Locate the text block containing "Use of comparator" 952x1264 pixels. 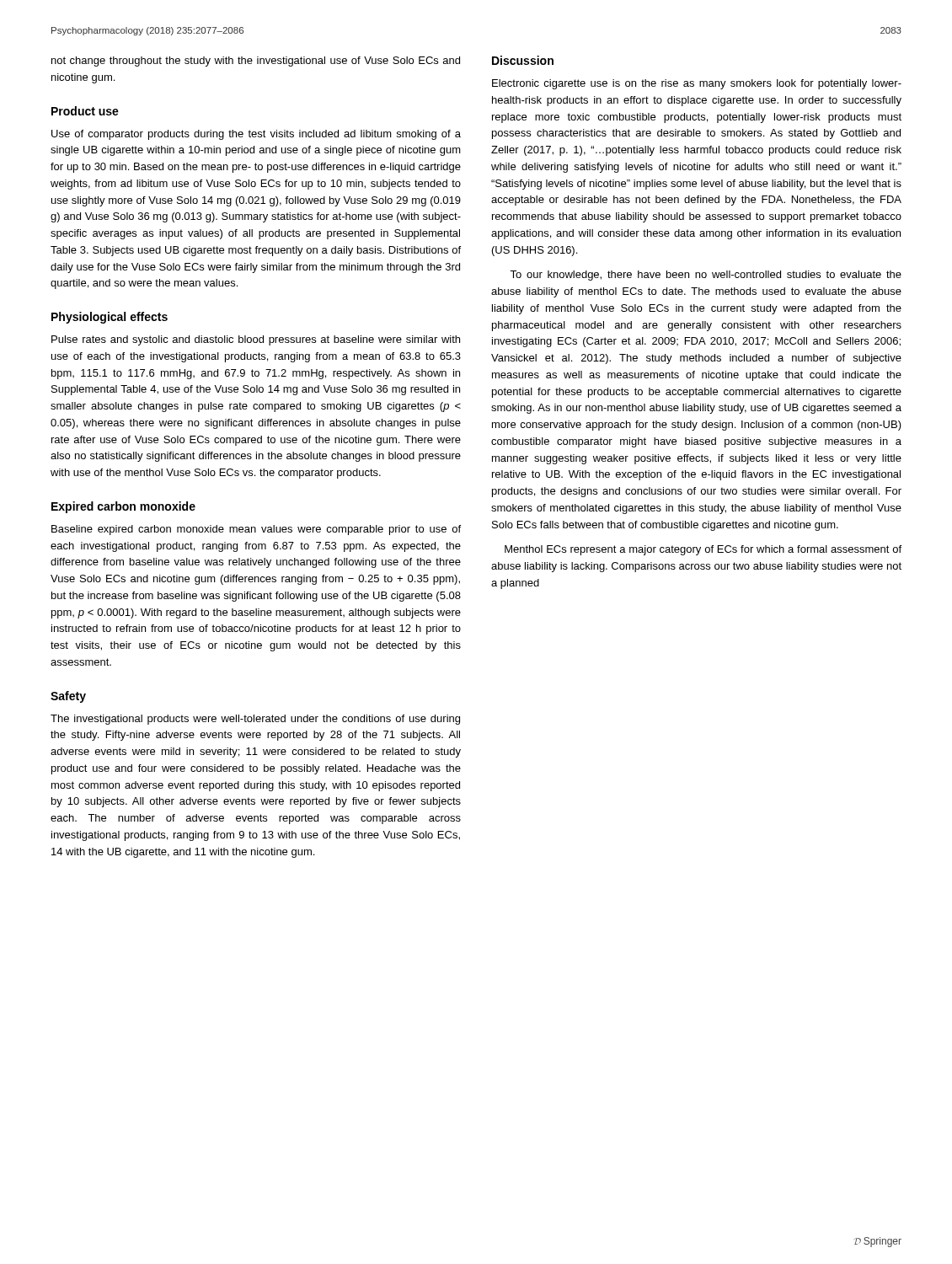click(x=256, y=208)
